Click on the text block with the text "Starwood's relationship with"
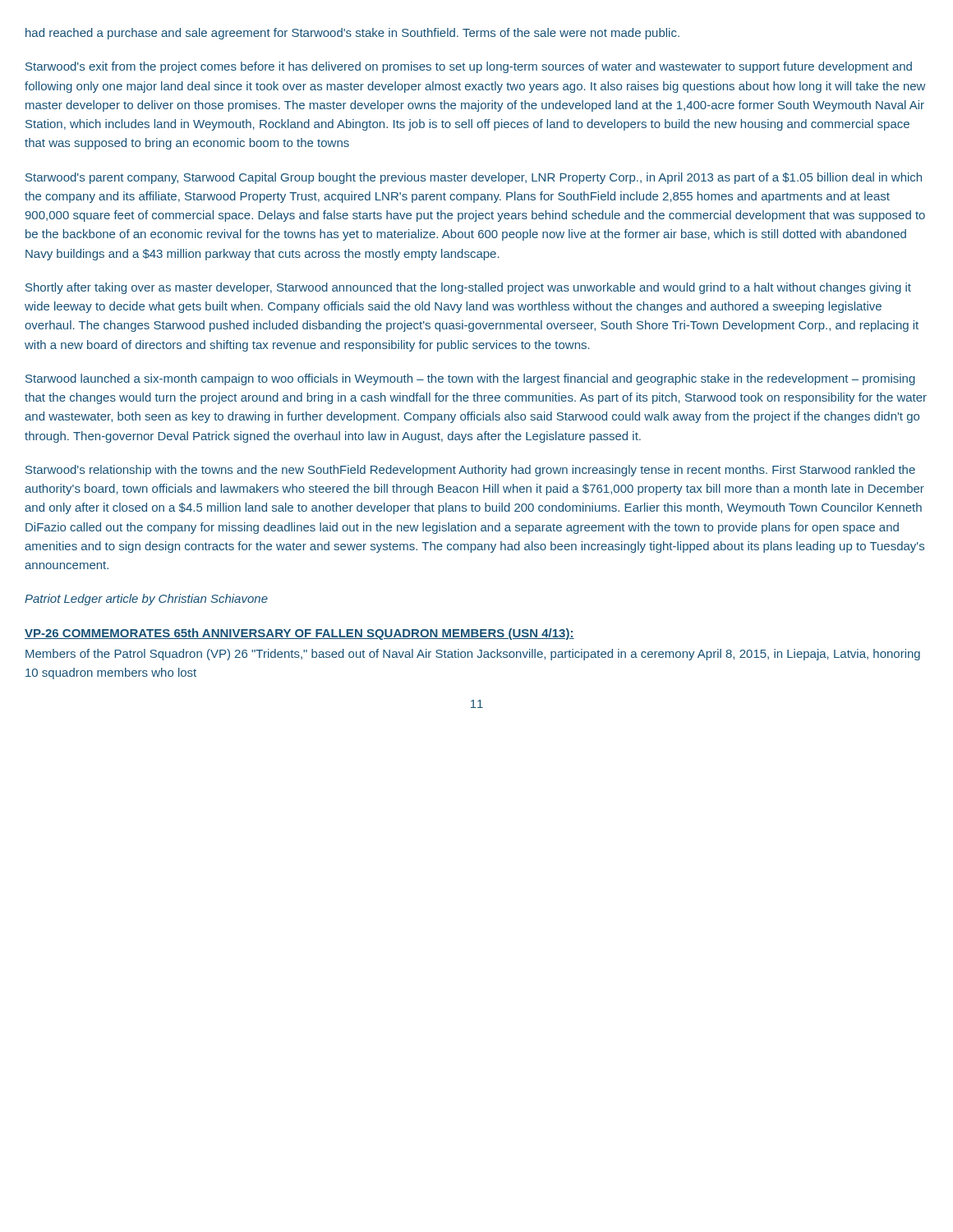The width and height of the screenshot is (953, 1232). point(475,517)
